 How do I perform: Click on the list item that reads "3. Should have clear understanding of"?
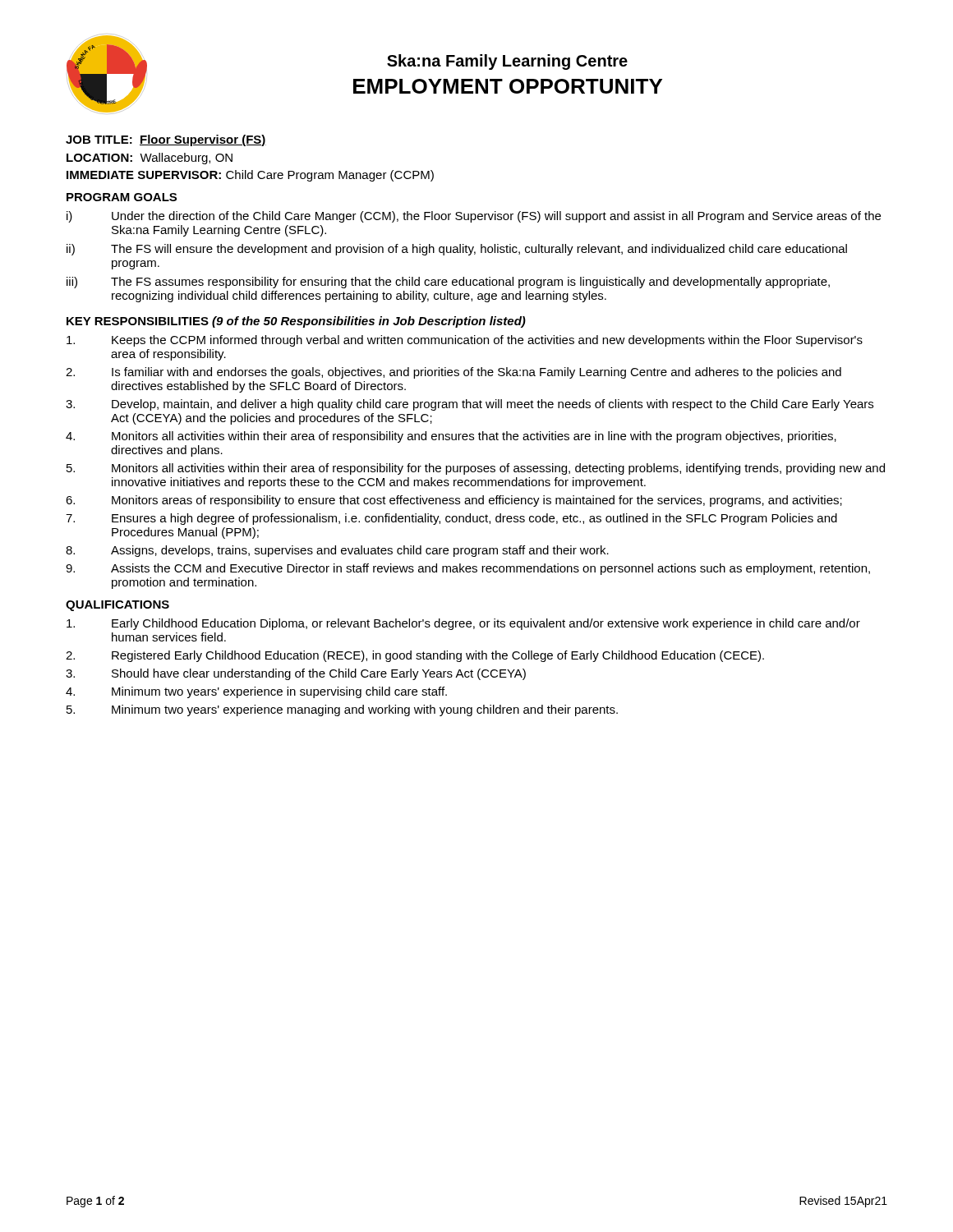296,673
